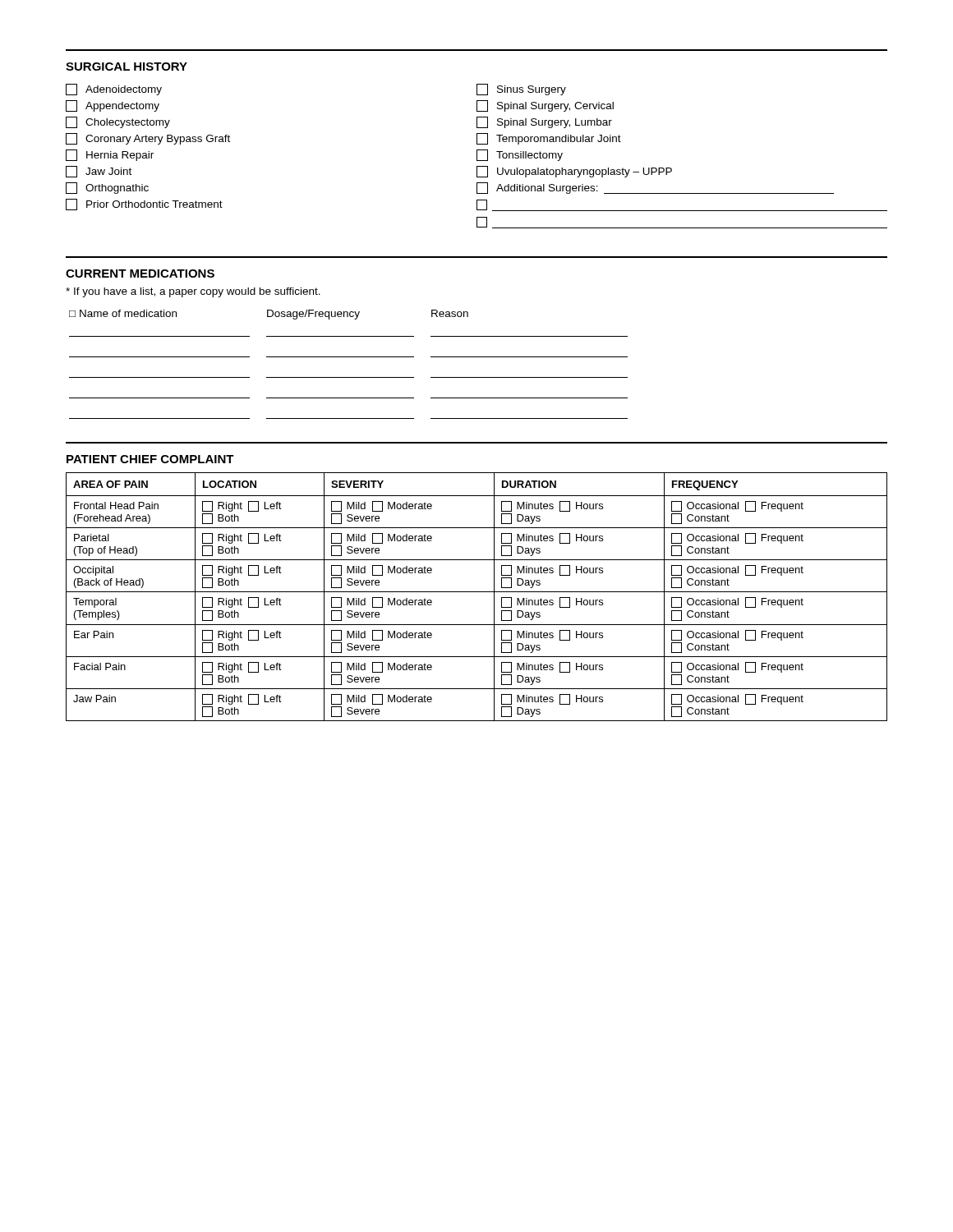Find the block on this page that starts "If you have"
The image size is (953, 1232).
pos(193,291)
